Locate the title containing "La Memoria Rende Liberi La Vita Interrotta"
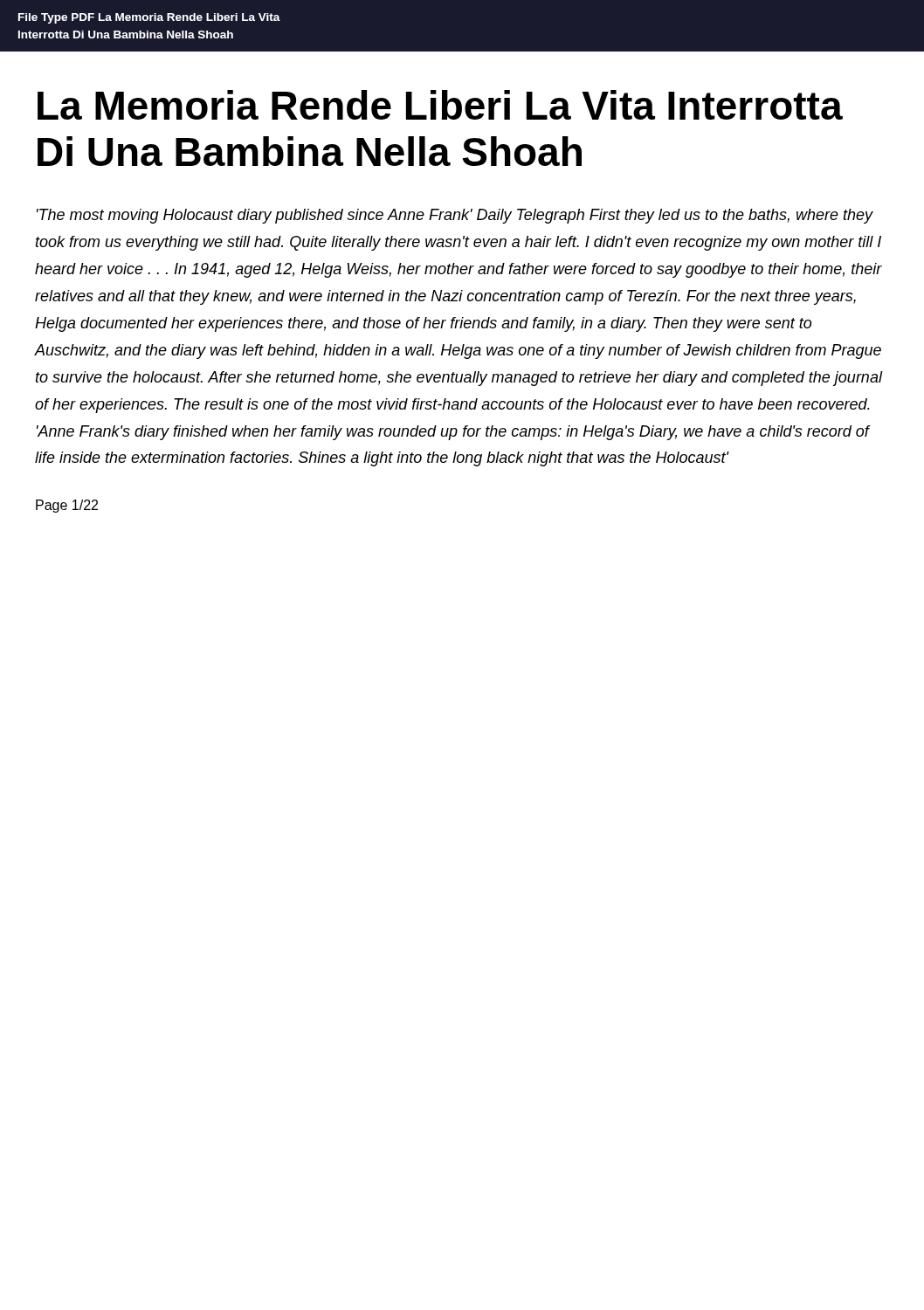This screenshot has width=924, height=1310. coord(439,129)
